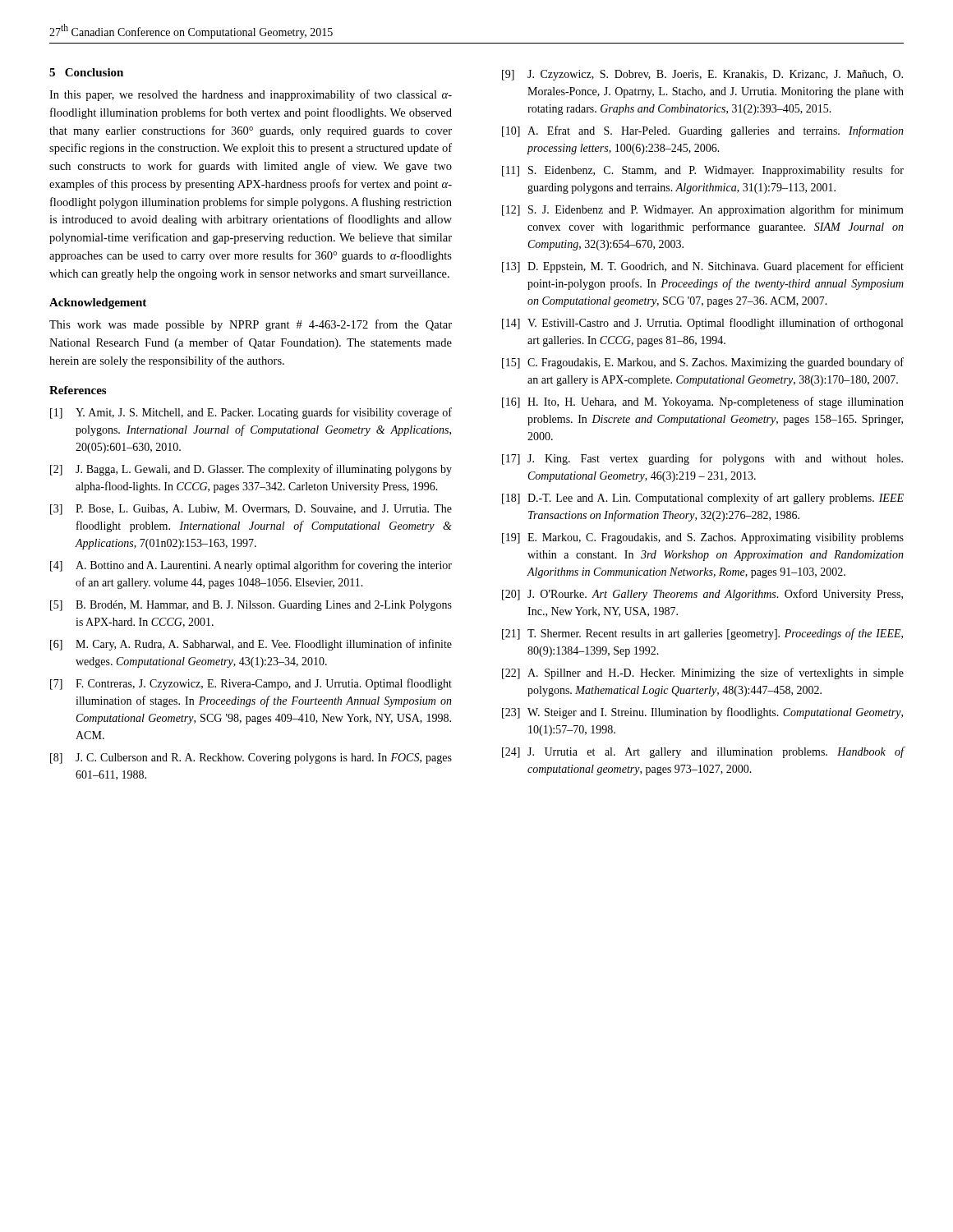Select the text block that reads "This work was made possible by"
The height and width of the screenshot is (1232, 953).
tap(251, 342)
